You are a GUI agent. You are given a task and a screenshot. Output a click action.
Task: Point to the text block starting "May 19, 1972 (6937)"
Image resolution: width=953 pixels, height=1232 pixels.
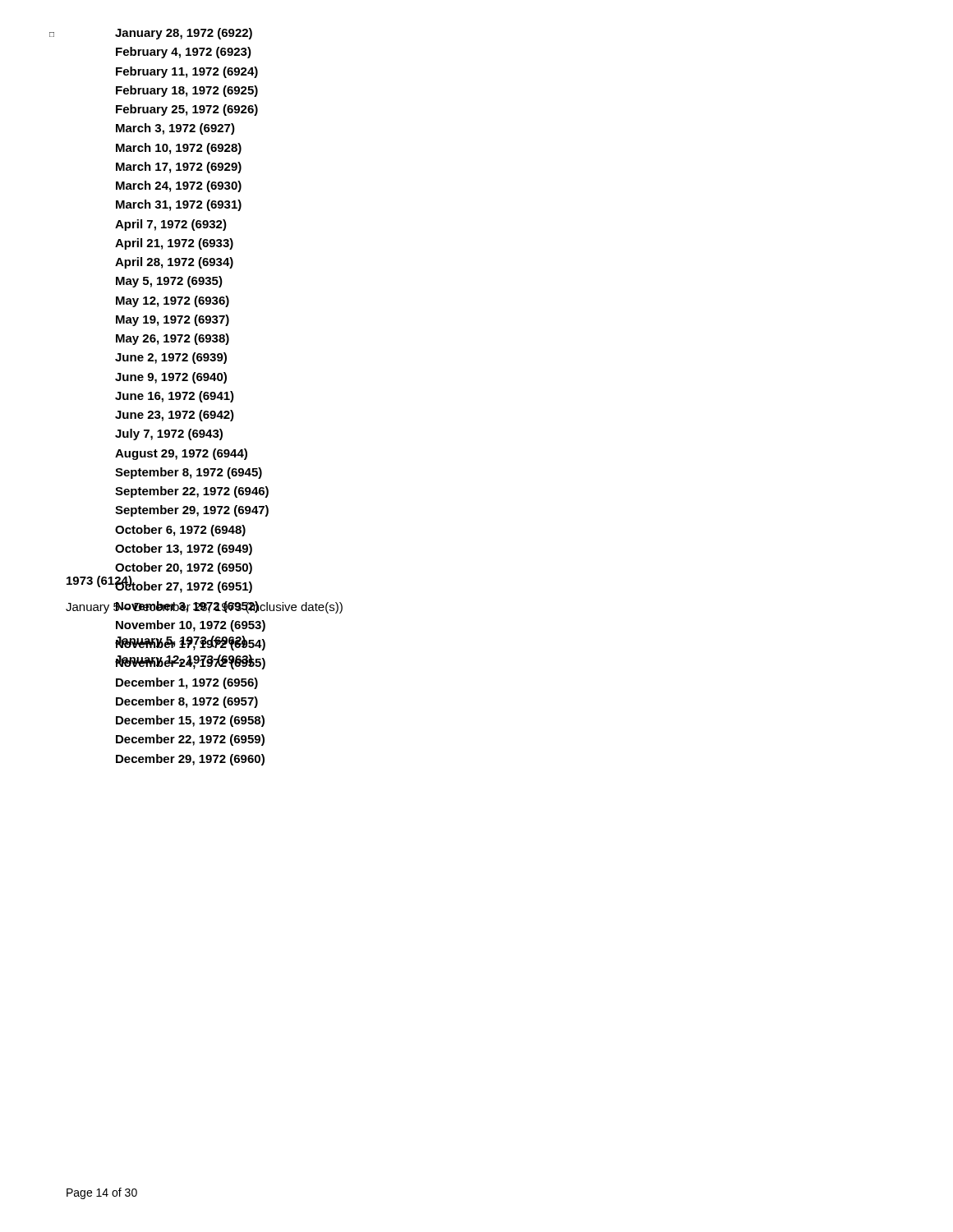192,319
